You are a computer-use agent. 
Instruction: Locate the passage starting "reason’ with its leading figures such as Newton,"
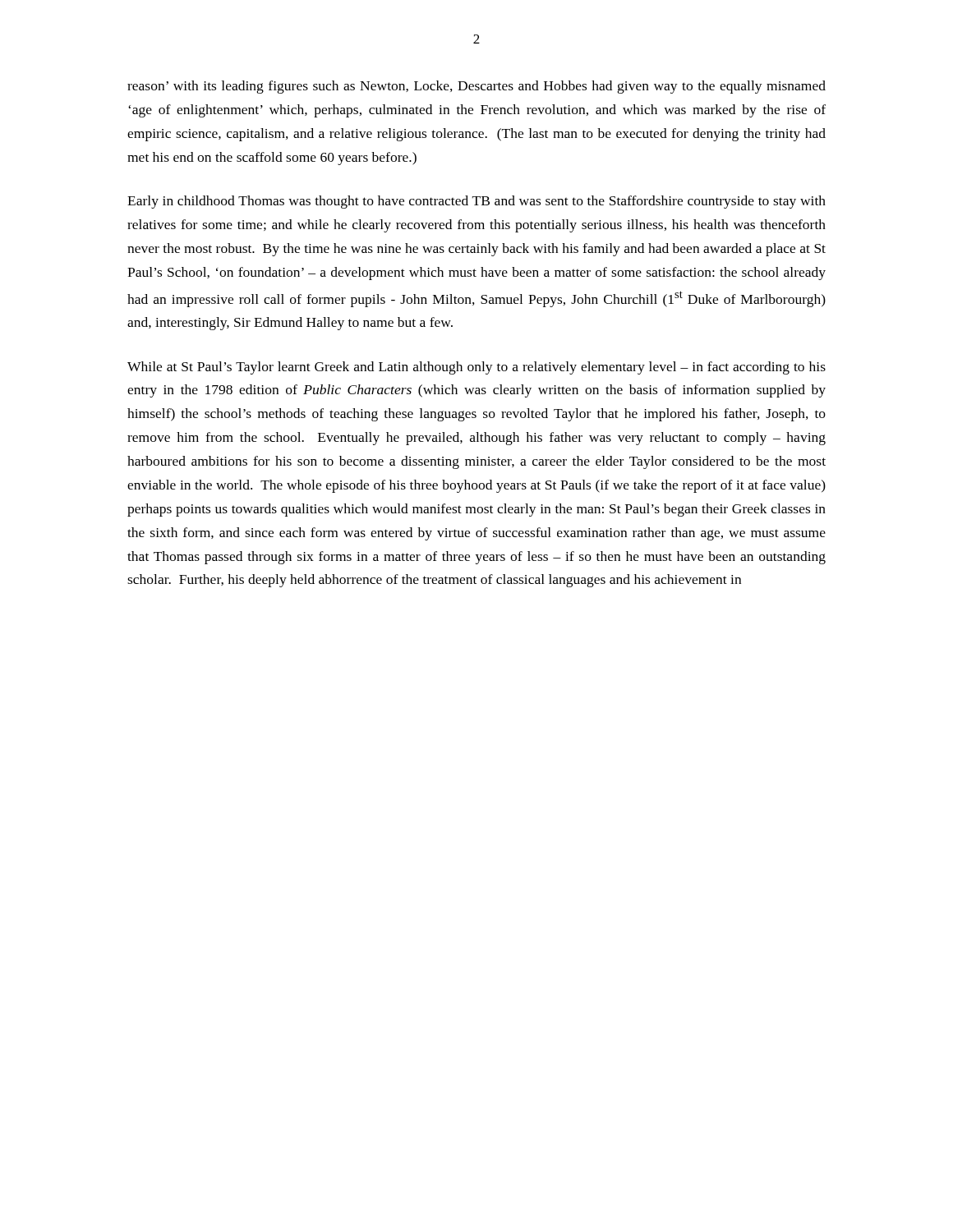(476, 121)
